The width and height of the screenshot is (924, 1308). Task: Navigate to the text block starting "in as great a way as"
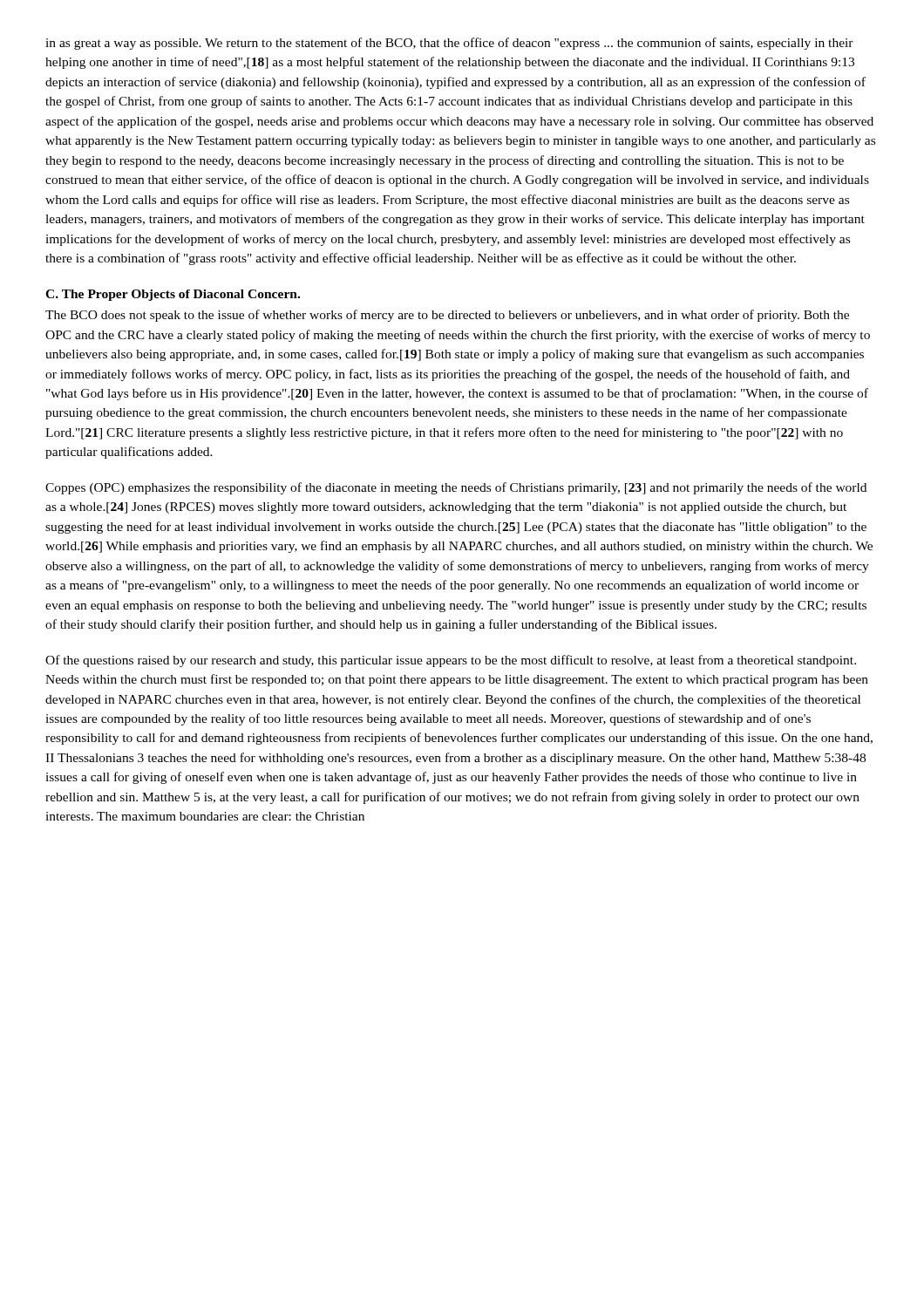461,150
